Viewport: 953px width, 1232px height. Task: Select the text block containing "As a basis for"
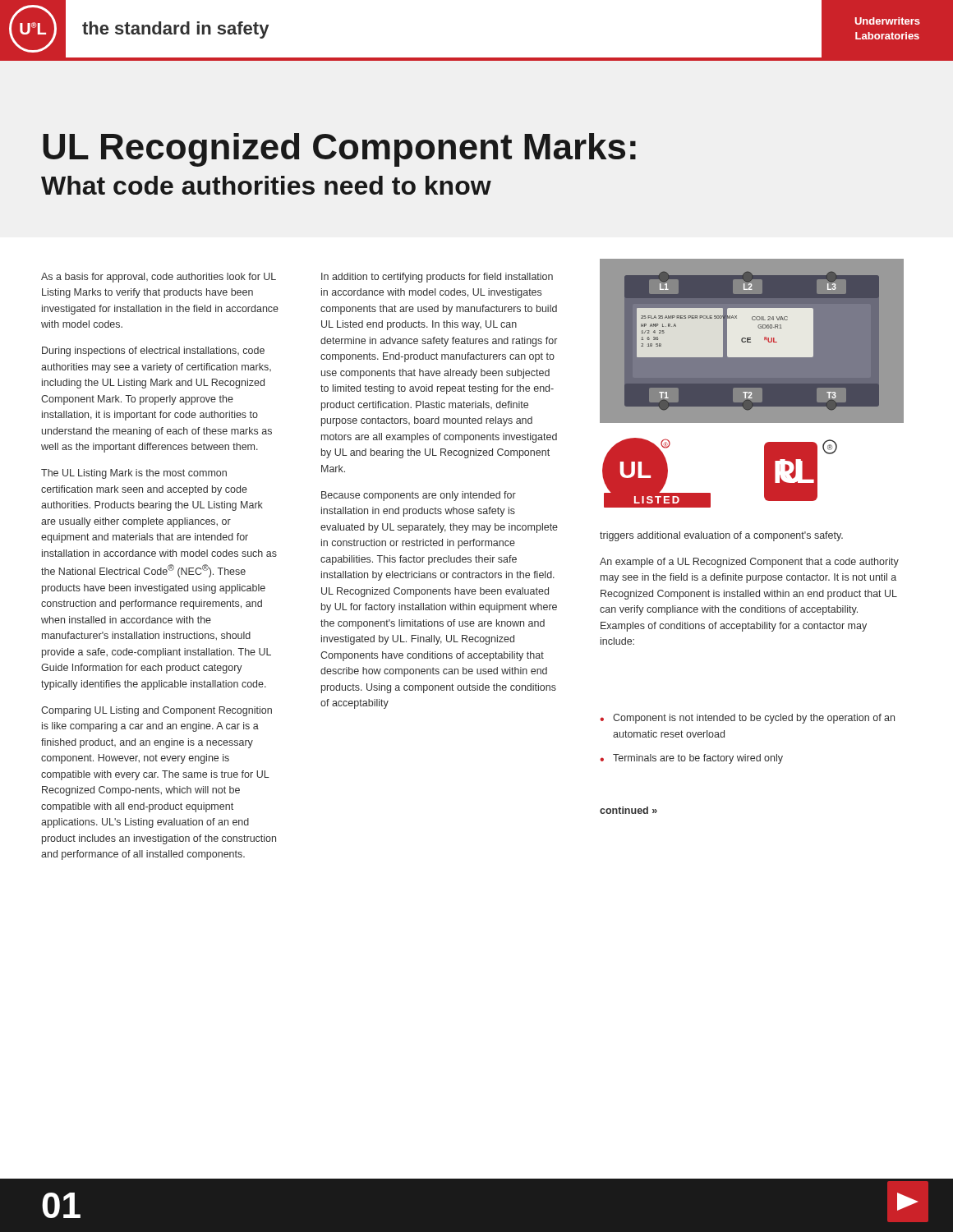click(x=160, y=566)
